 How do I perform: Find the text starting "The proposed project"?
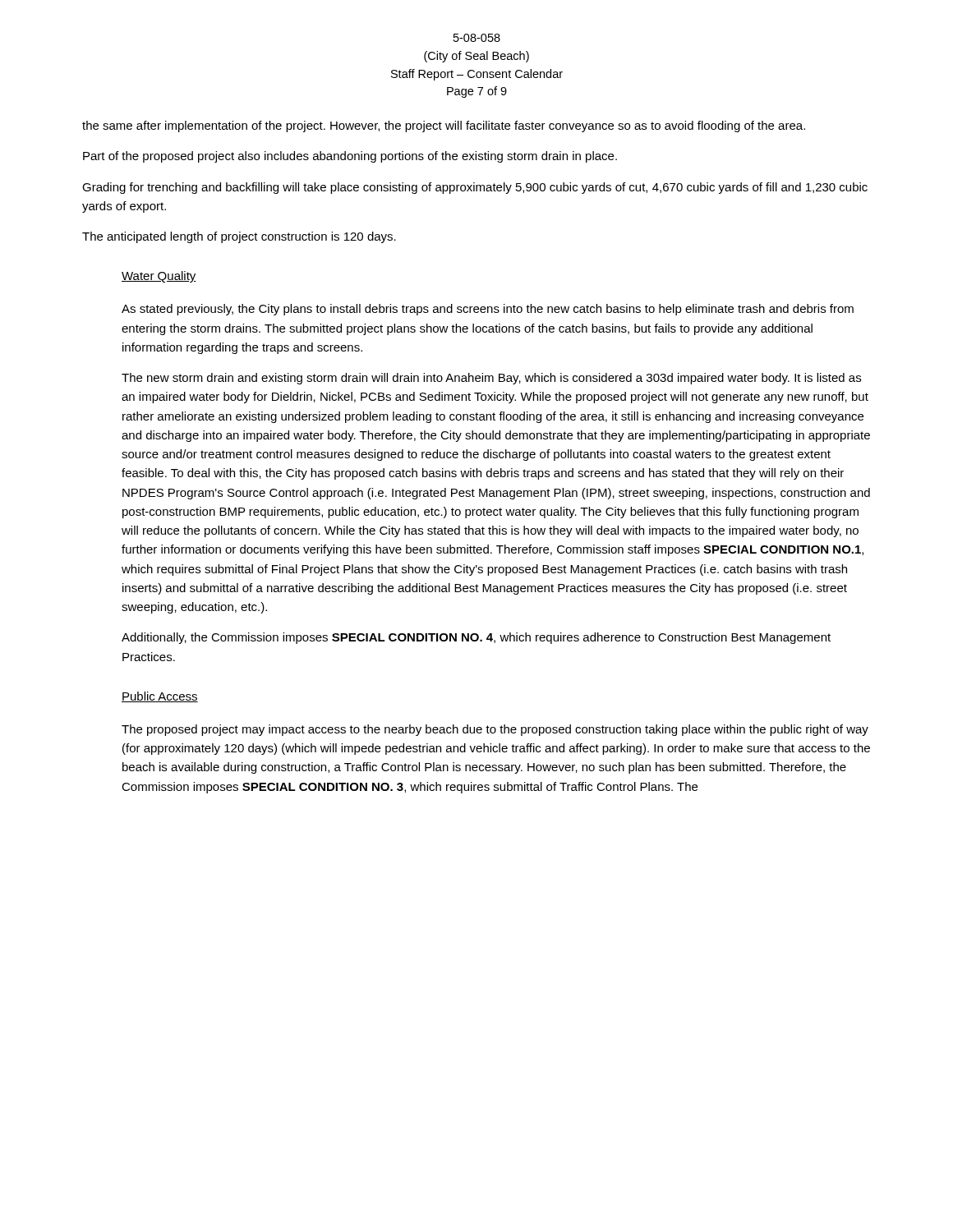coord(496,757)
